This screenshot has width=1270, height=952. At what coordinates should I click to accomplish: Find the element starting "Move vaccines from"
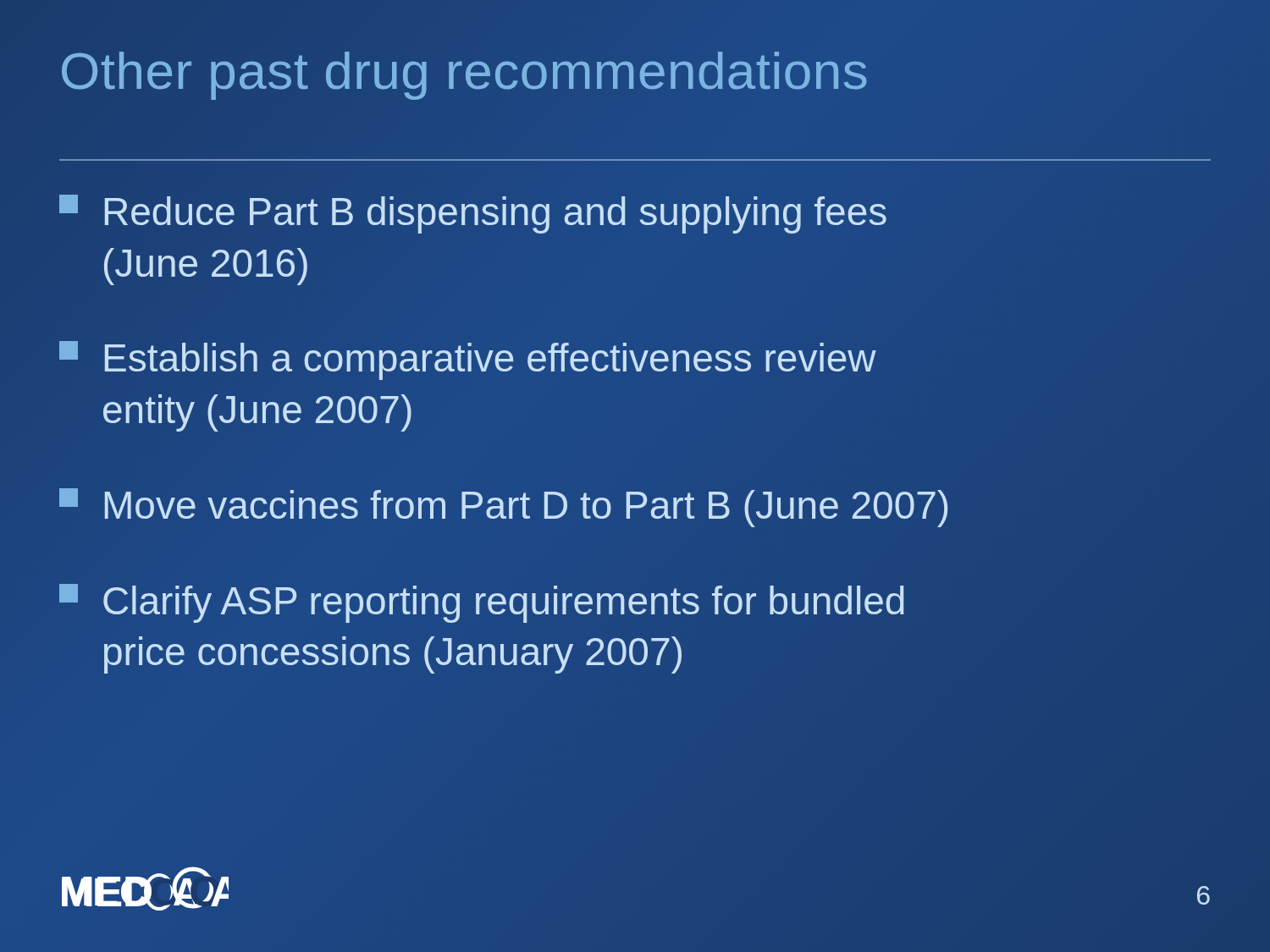pyautogui.click(x=505, y=505)
